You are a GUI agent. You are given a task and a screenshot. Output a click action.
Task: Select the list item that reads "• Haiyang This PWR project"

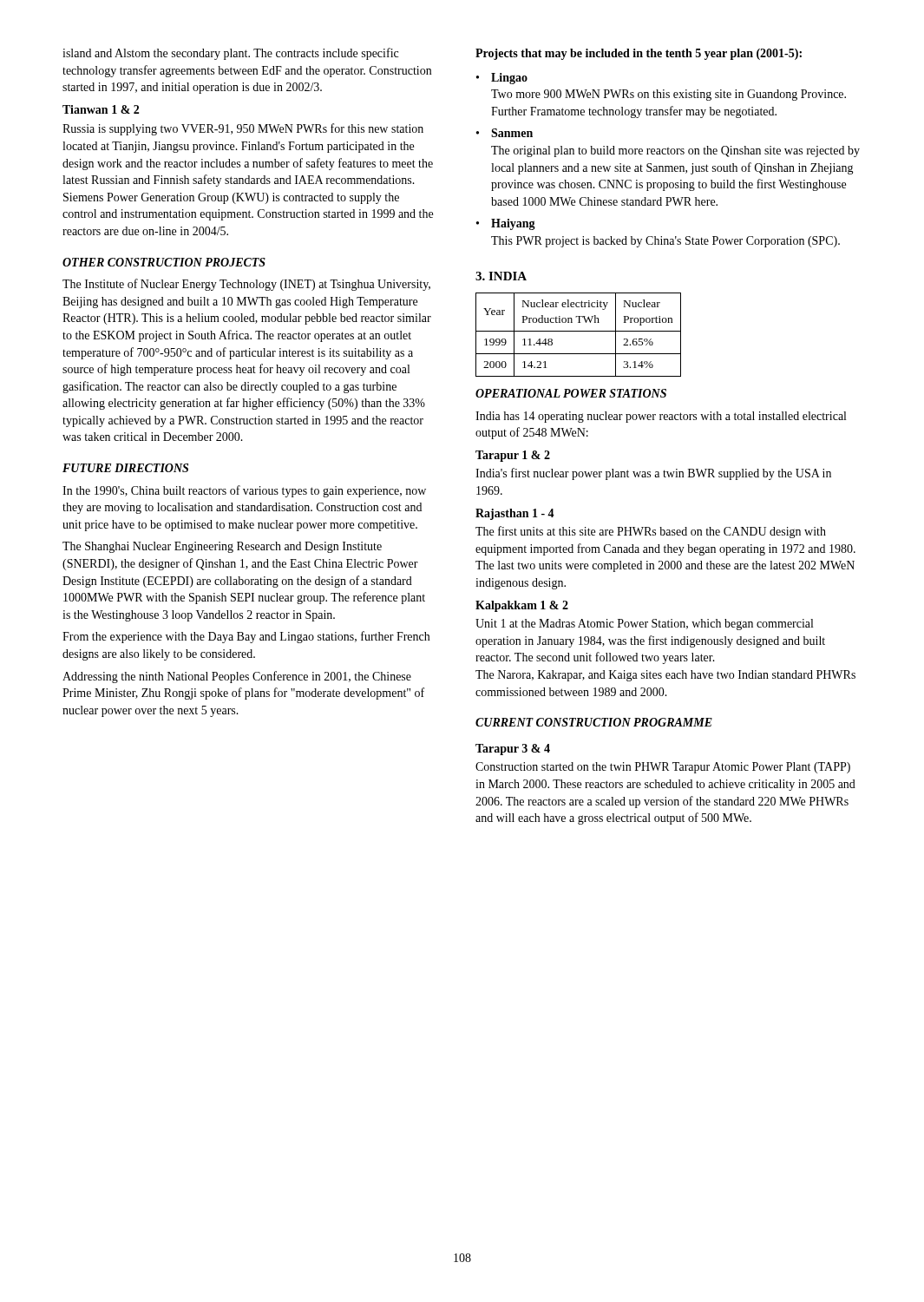tap(658, 233)
